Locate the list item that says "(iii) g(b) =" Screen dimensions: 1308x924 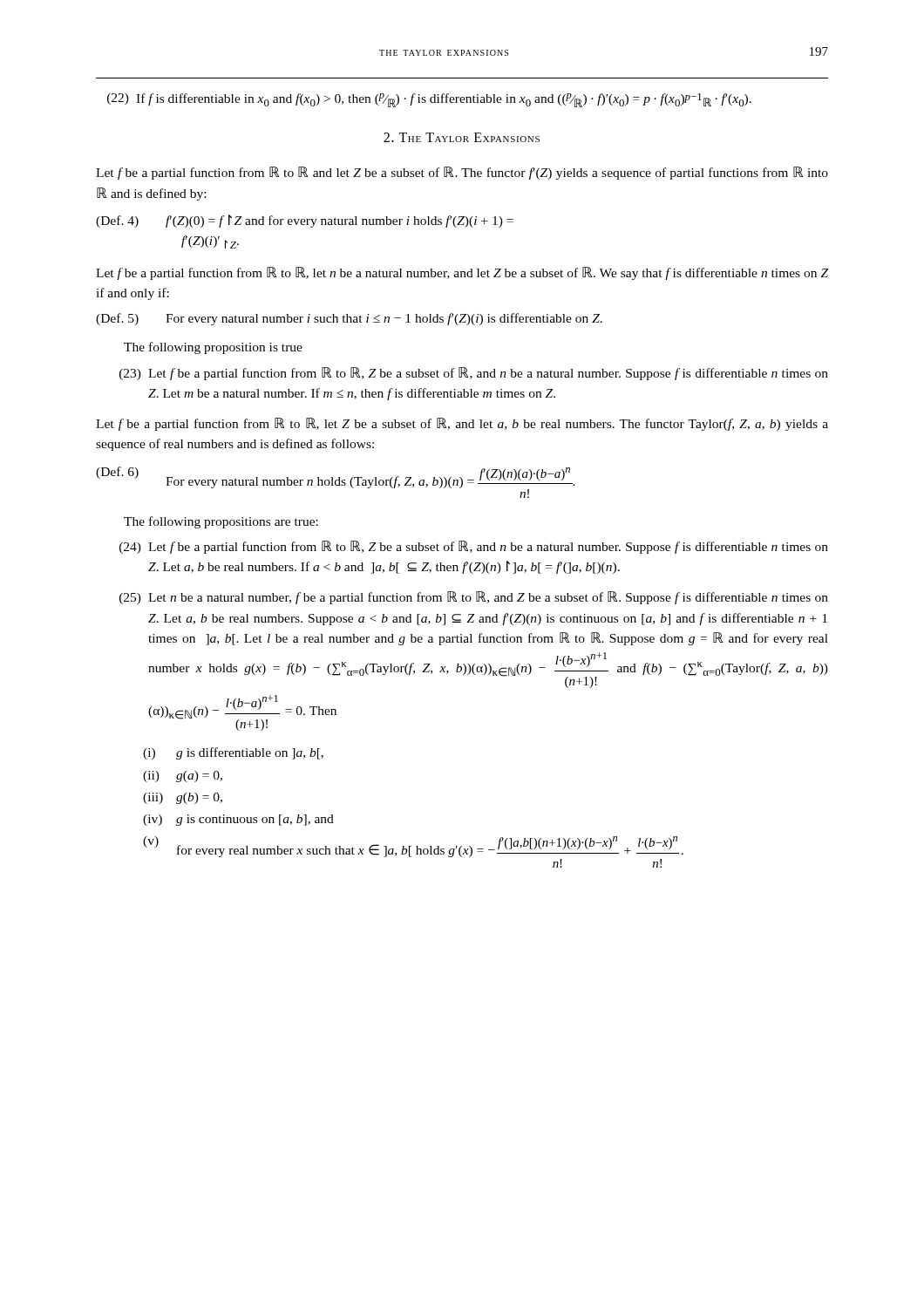click(183, 798)
